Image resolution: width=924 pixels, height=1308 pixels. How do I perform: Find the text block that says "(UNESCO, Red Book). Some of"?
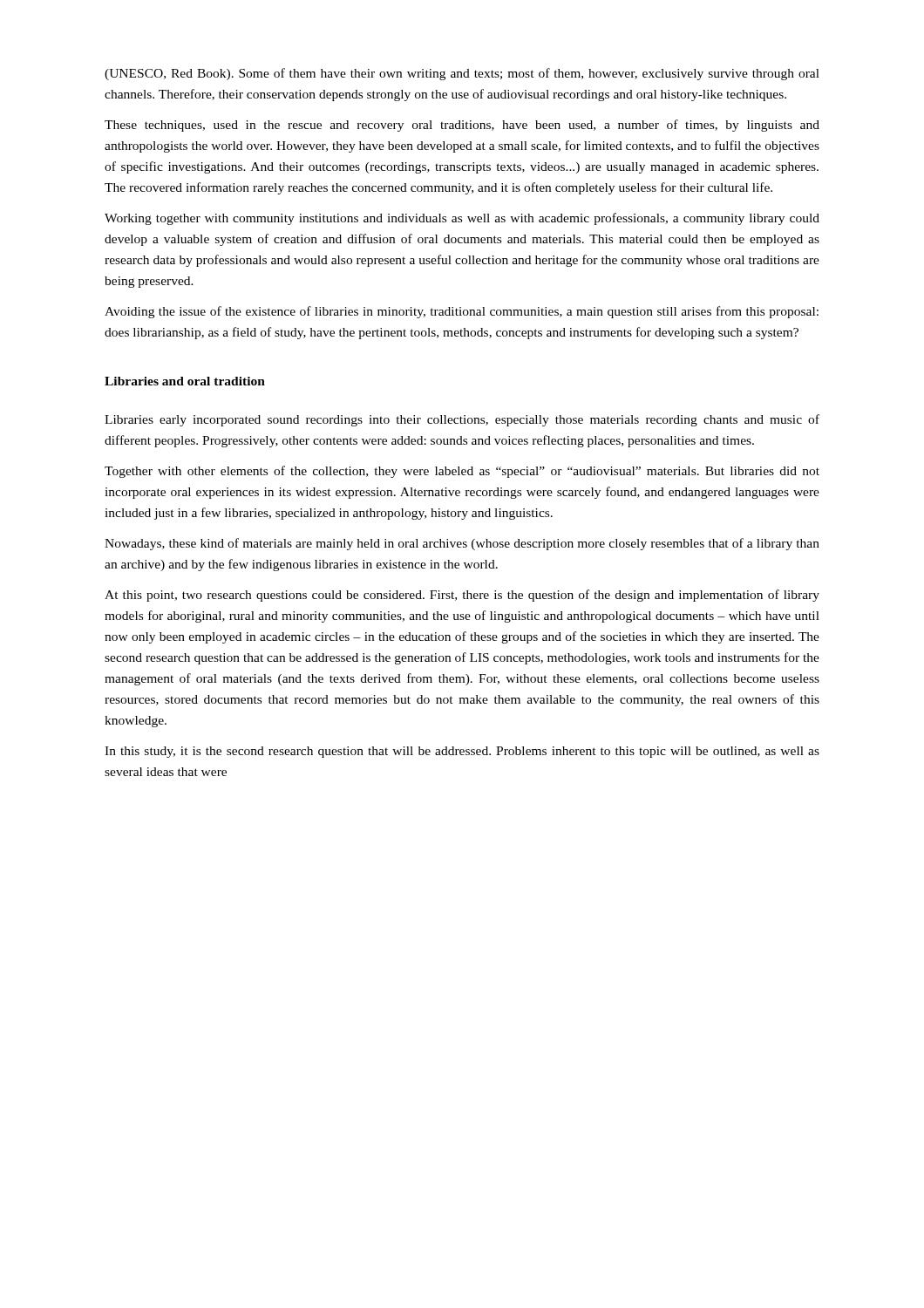click(x=462, y=84)
